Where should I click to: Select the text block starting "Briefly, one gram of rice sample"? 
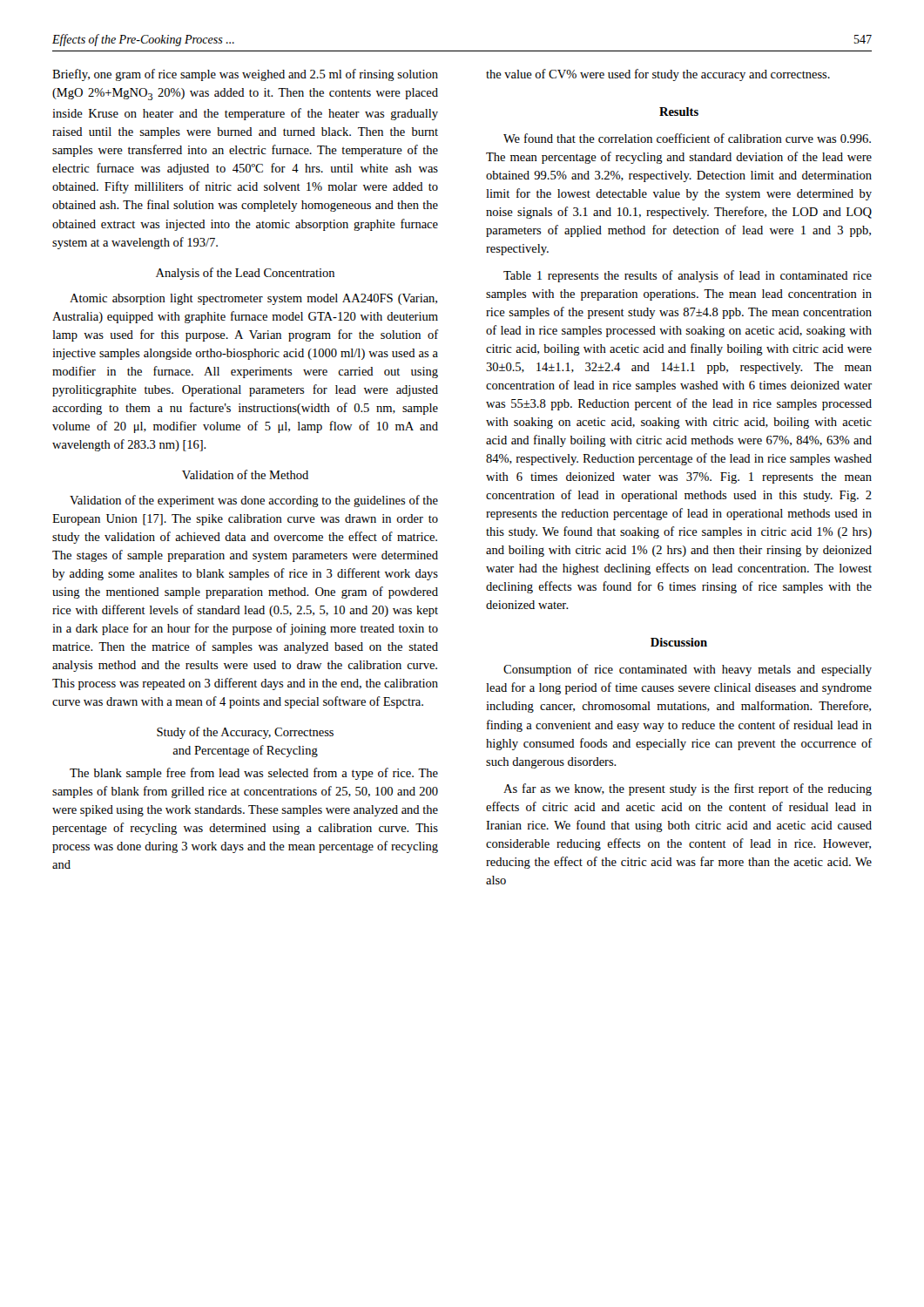click(245, 158)
